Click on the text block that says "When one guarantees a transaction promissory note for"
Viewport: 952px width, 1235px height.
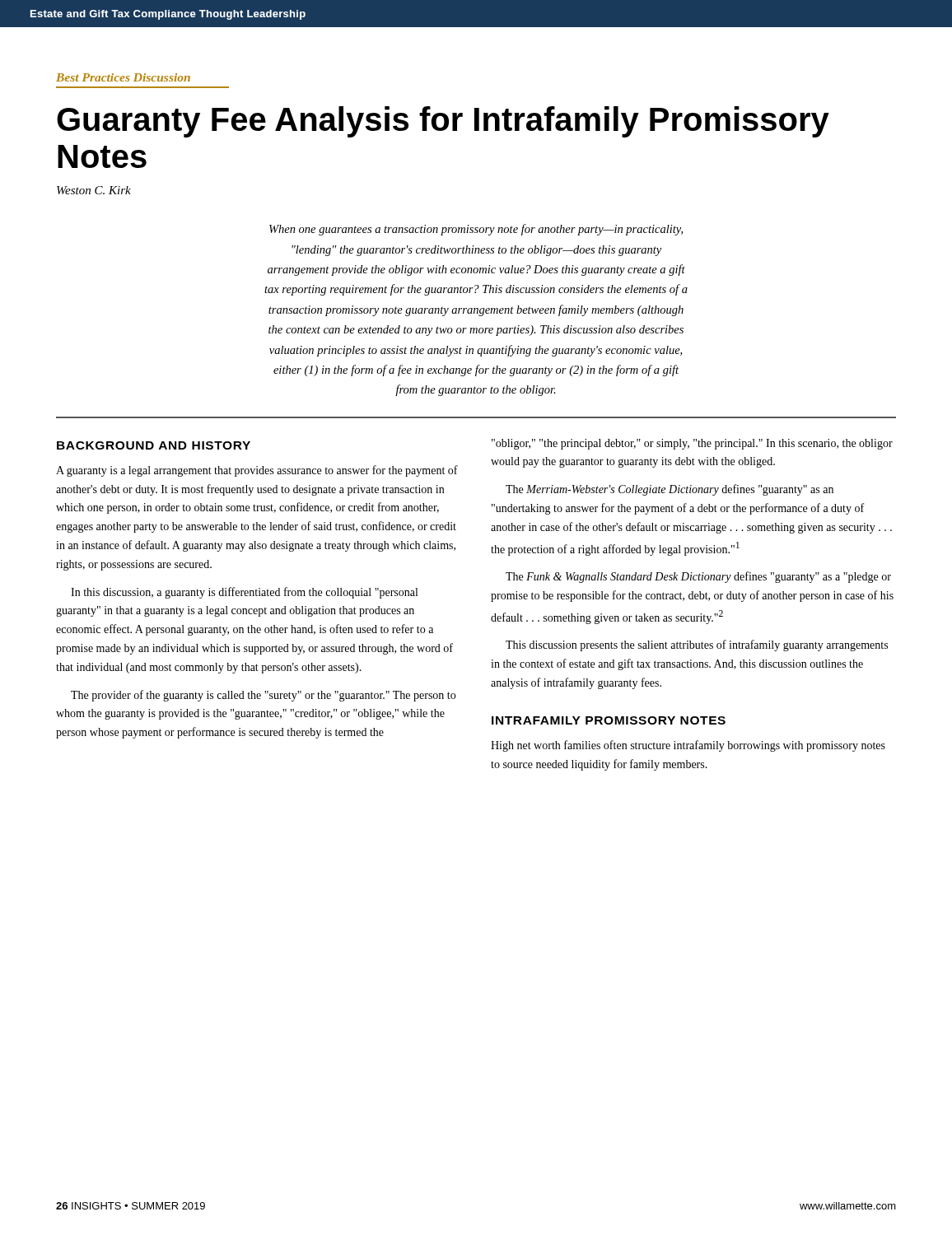pyautogui.click(x=476, y=309)
